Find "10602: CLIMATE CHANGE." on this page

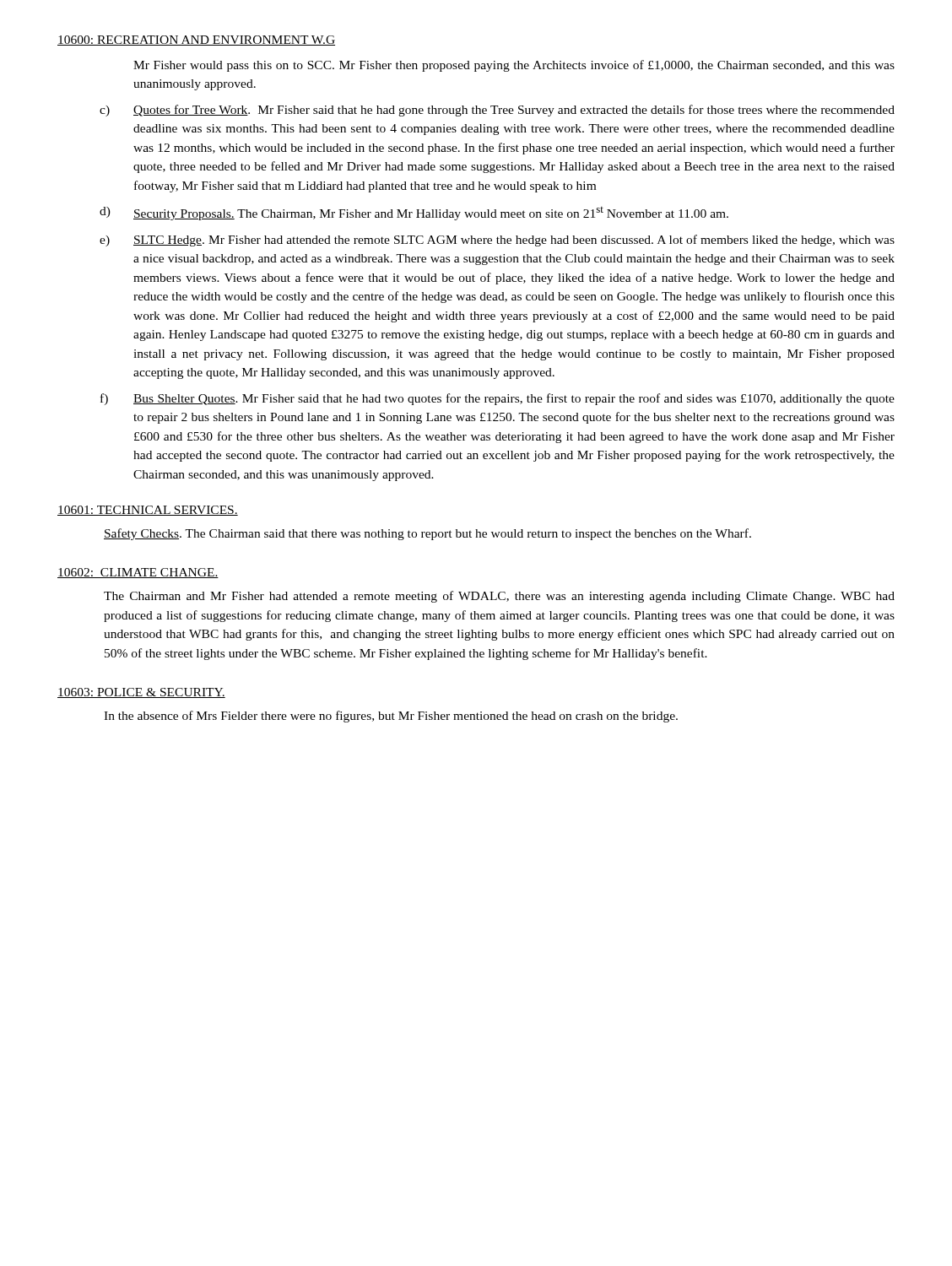138,572
